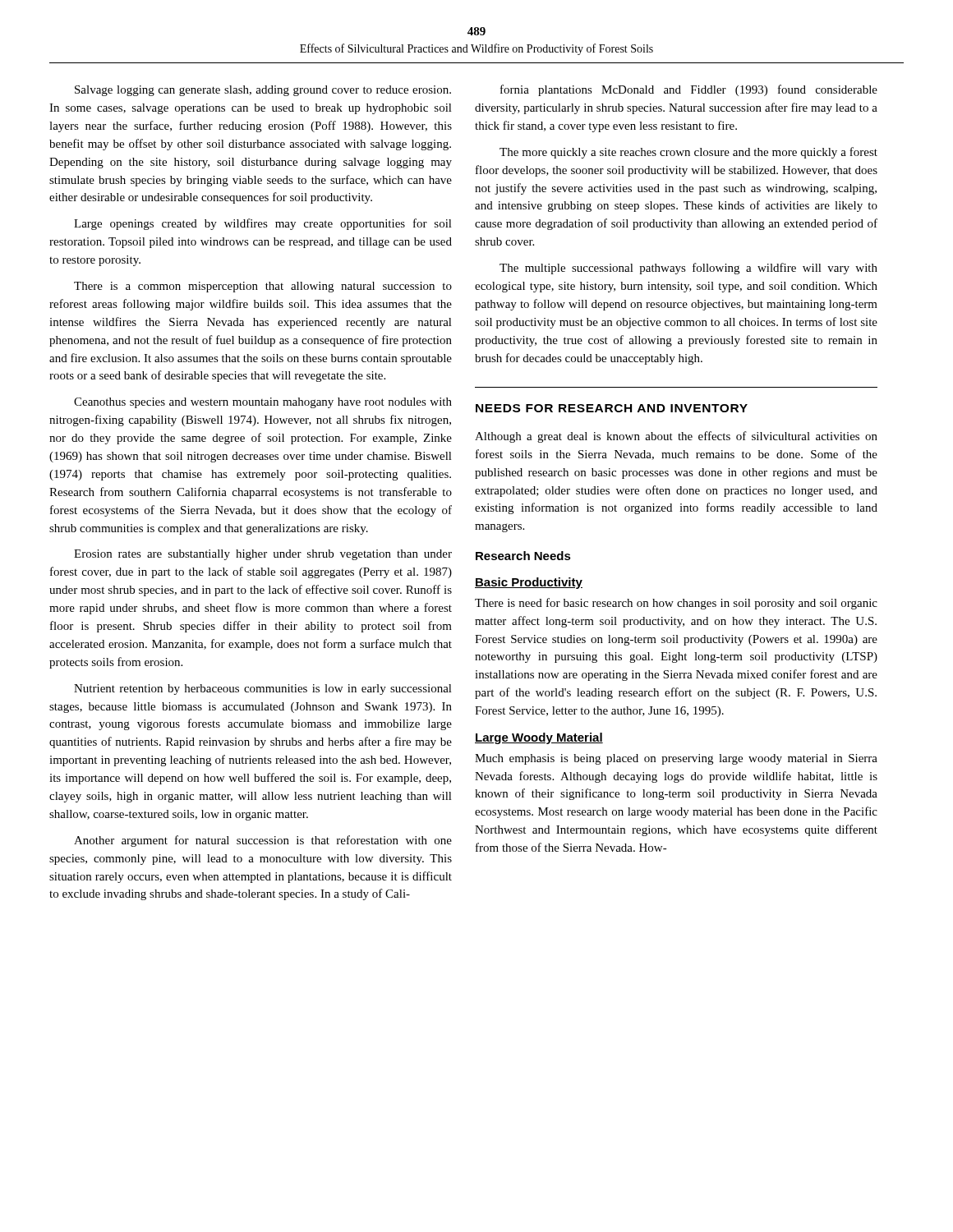Find the text block that reads "Ceanothus species and"
Image resolution: width=953 pixels, height=1232 pixels.
point(251,465)
